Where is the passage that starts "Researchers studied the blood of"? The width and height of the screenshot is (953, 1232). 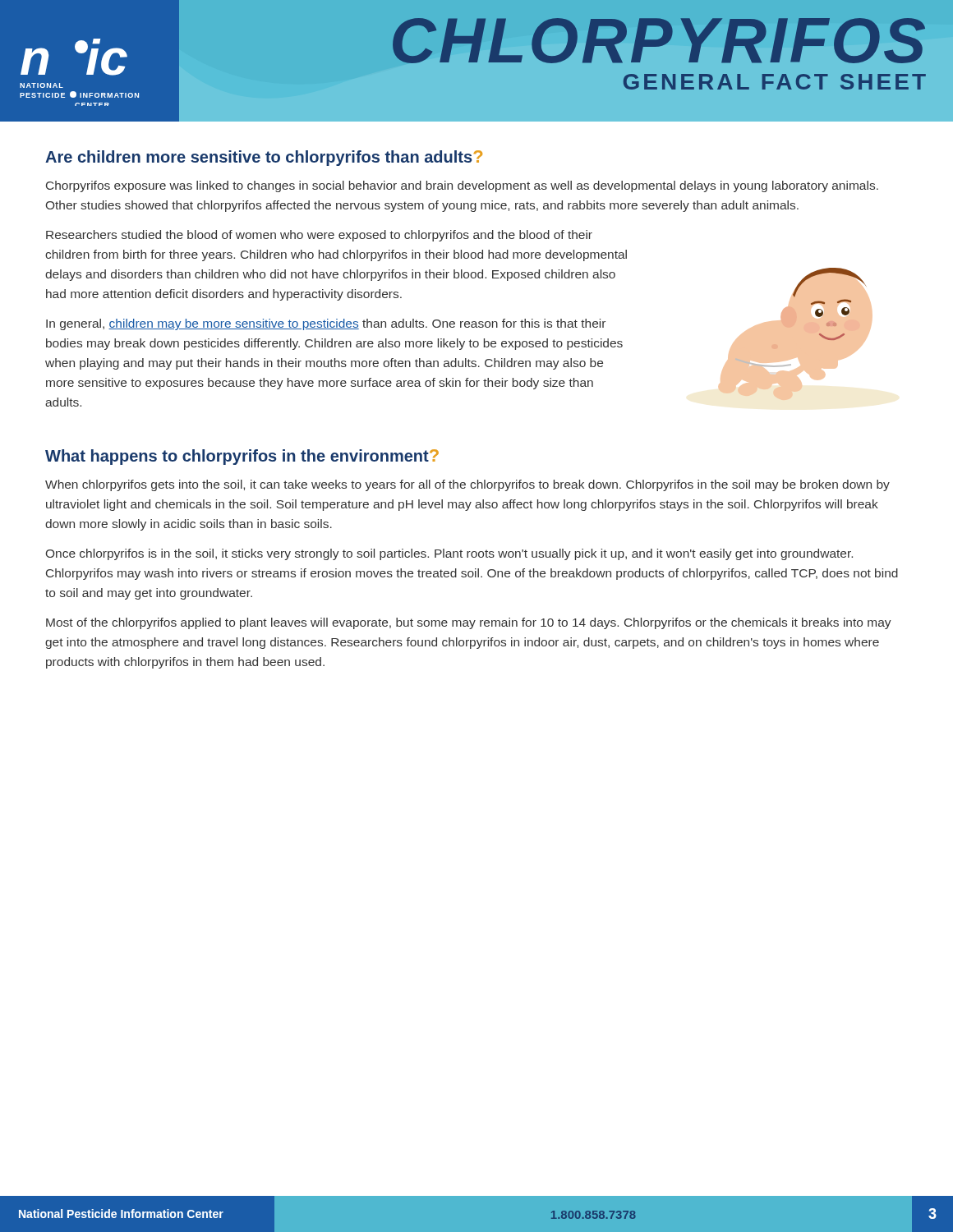point(336,264)
